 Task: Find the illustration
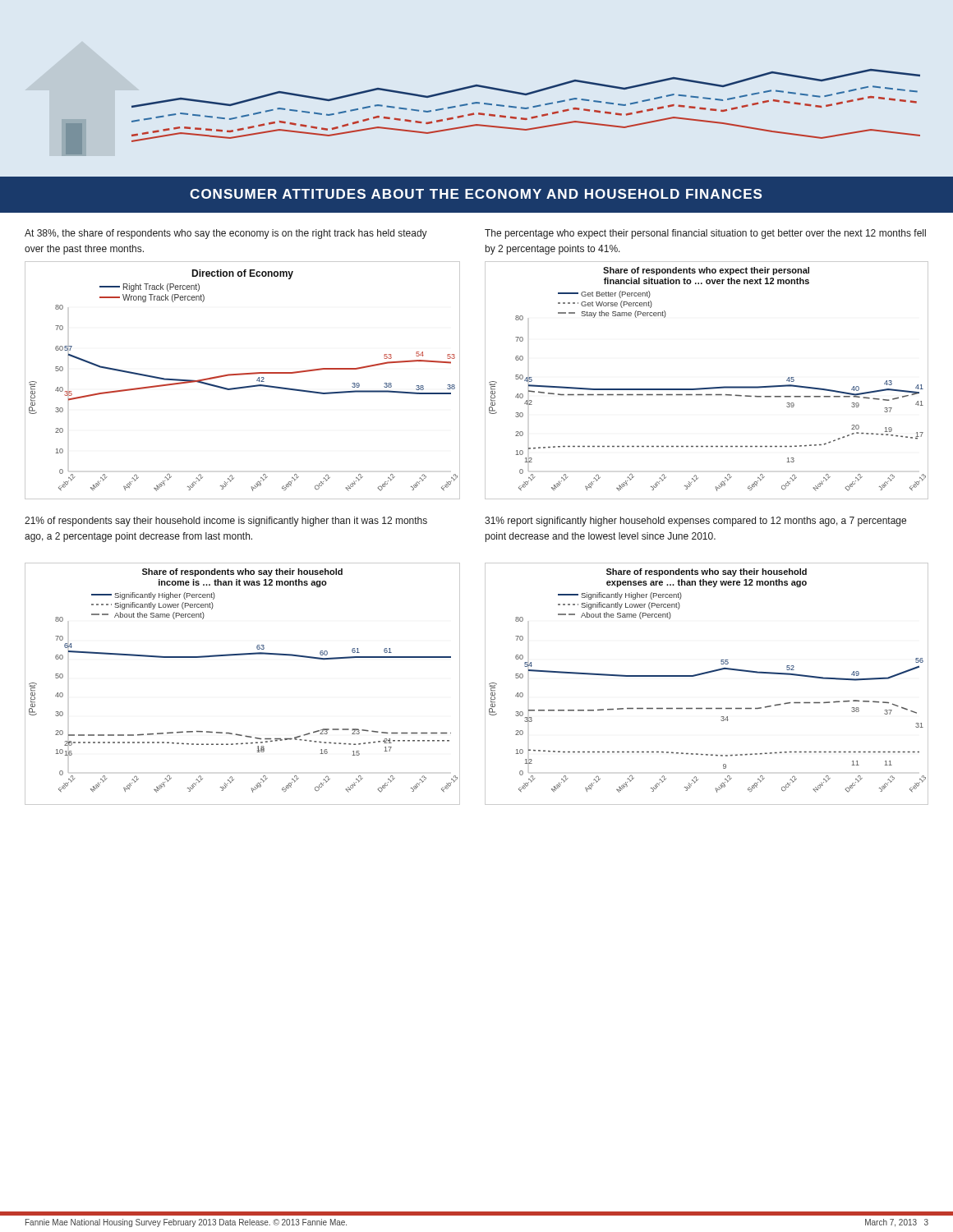476,90
